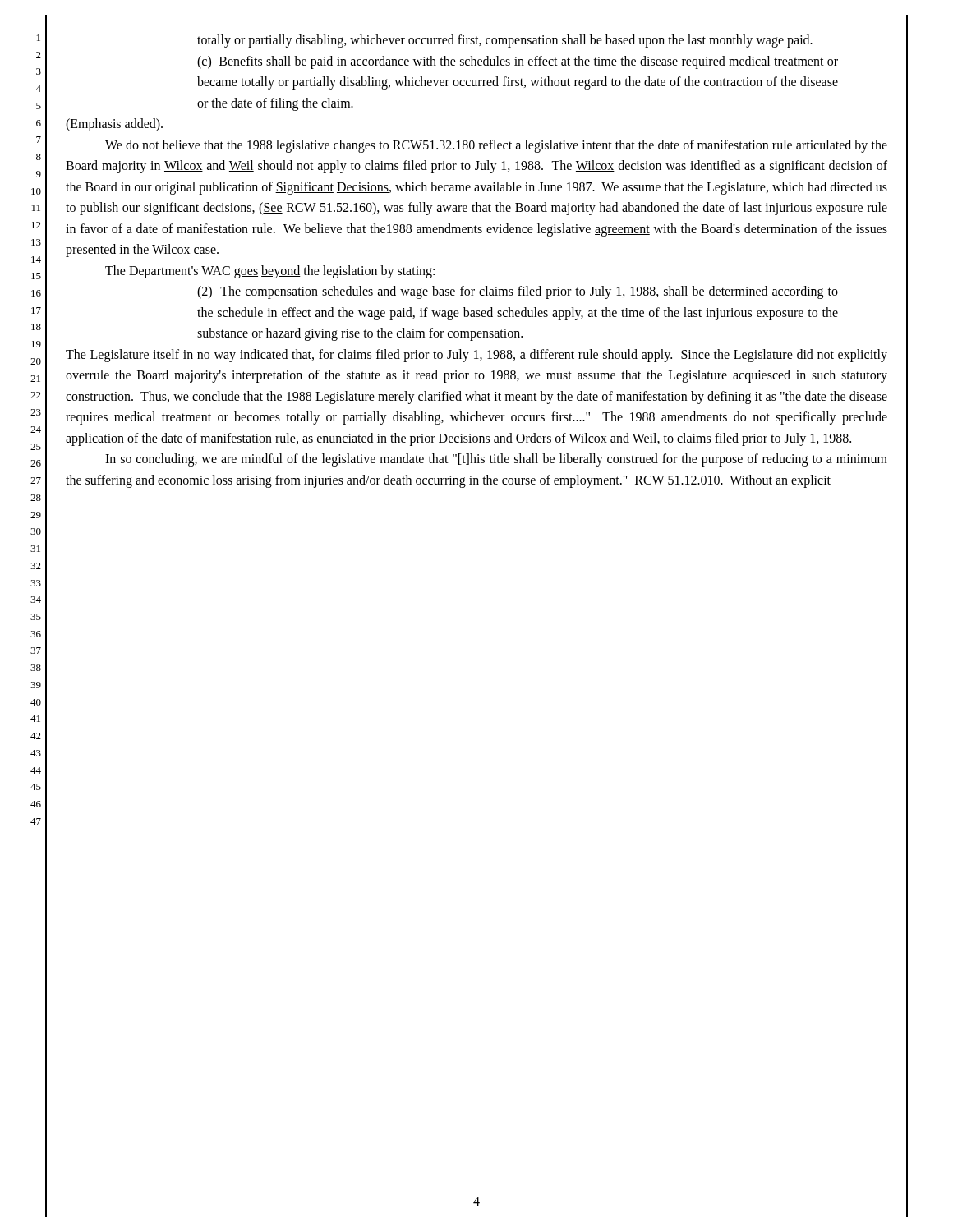Point to the block beginning "We do not"
The height and width of the screenshot is (1232, 953).
(476, 197)
